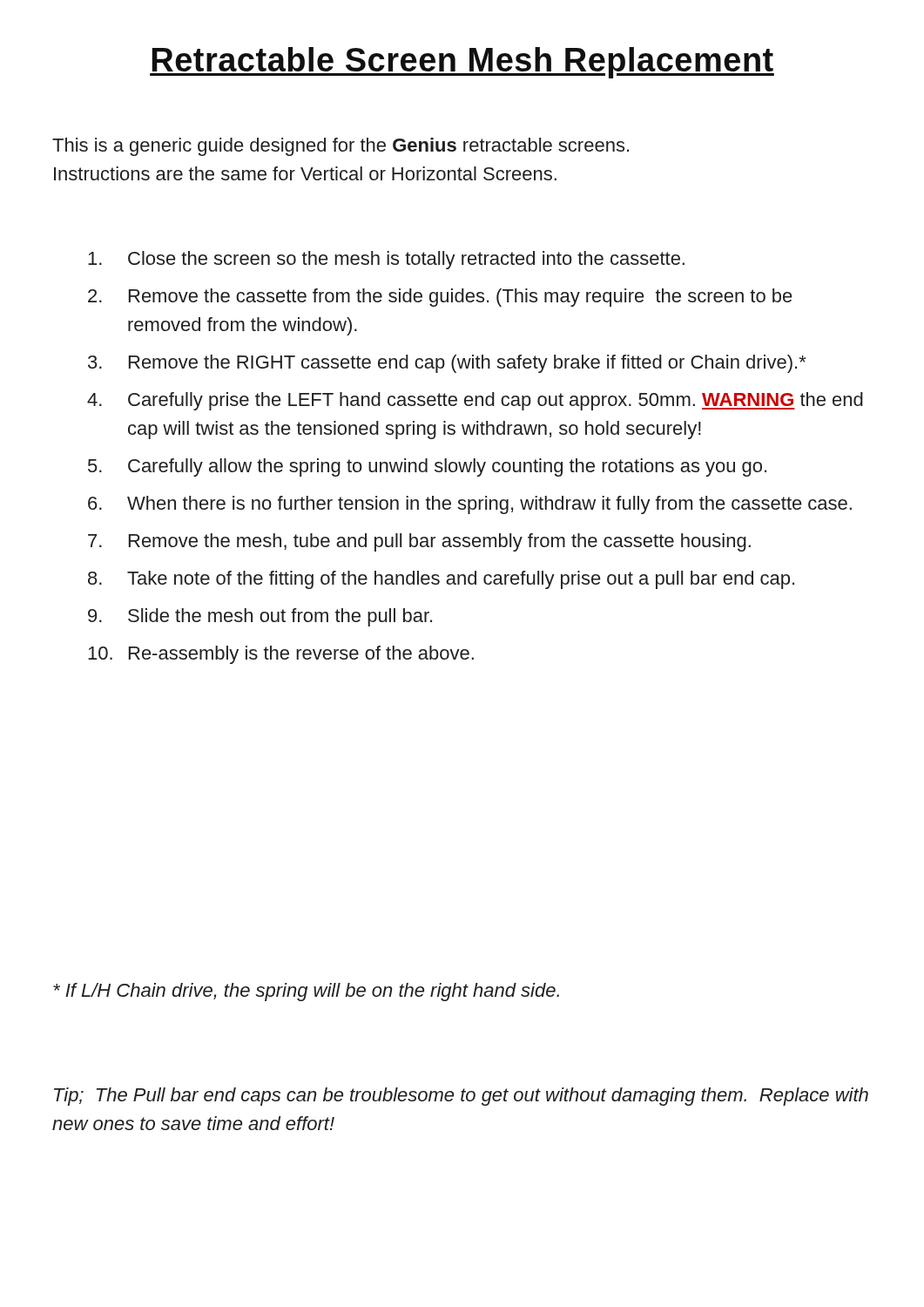
Task: Find the footnote
Action: pos(307,990)
